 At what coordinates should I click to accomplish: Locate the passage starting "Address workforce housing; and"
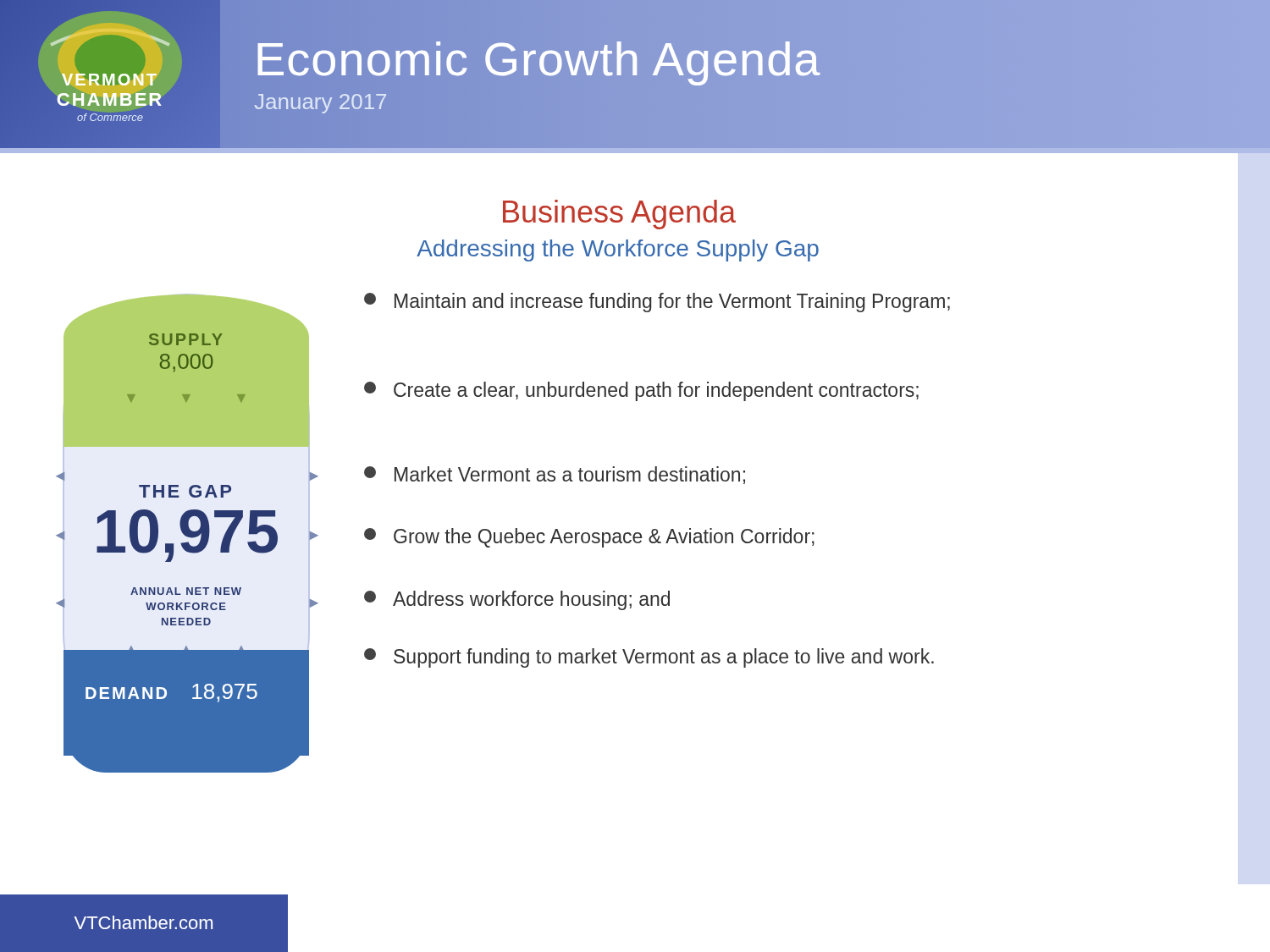(517, 600)
